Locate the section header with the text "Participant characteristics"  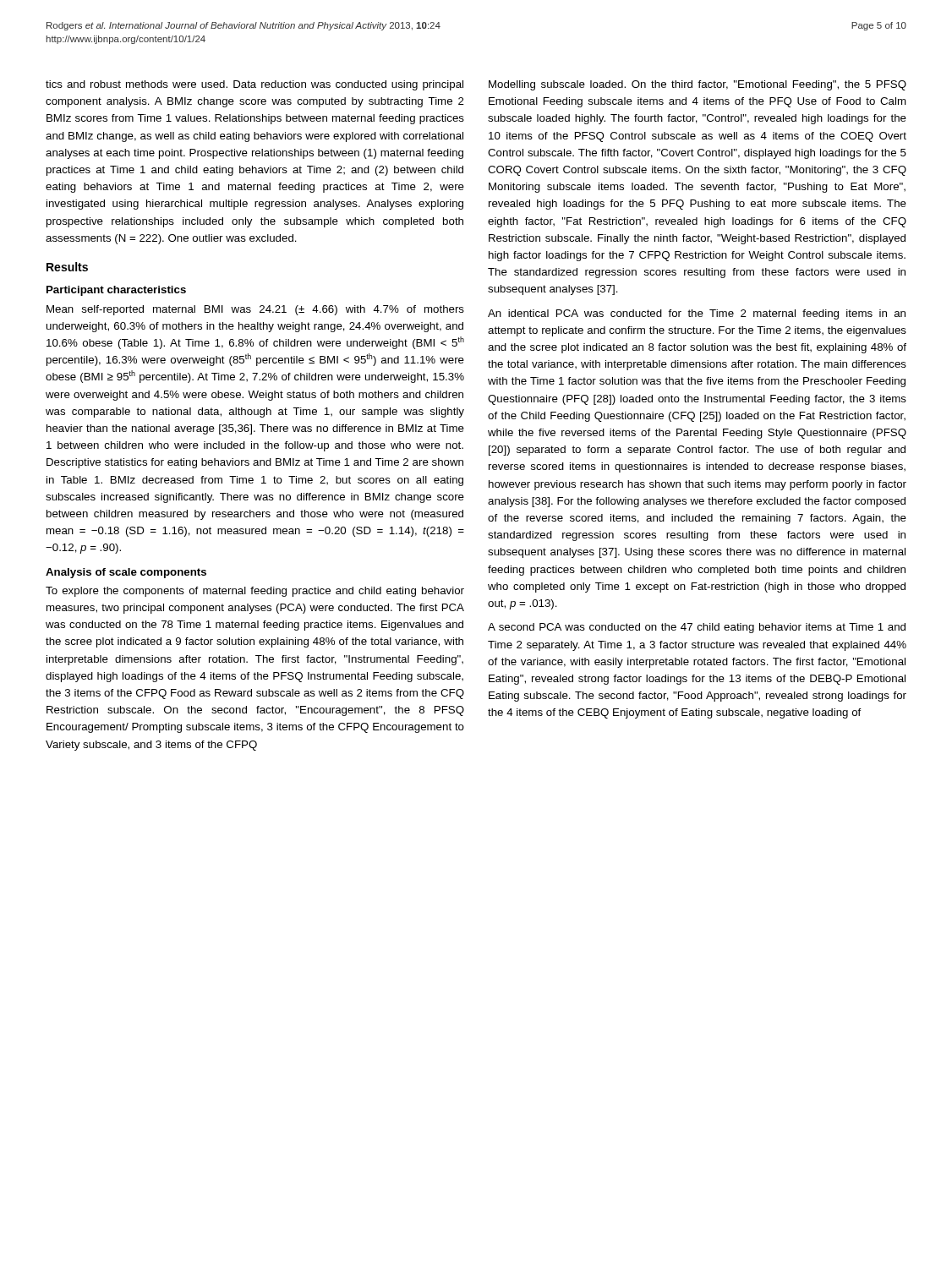(x=116, y=290)
